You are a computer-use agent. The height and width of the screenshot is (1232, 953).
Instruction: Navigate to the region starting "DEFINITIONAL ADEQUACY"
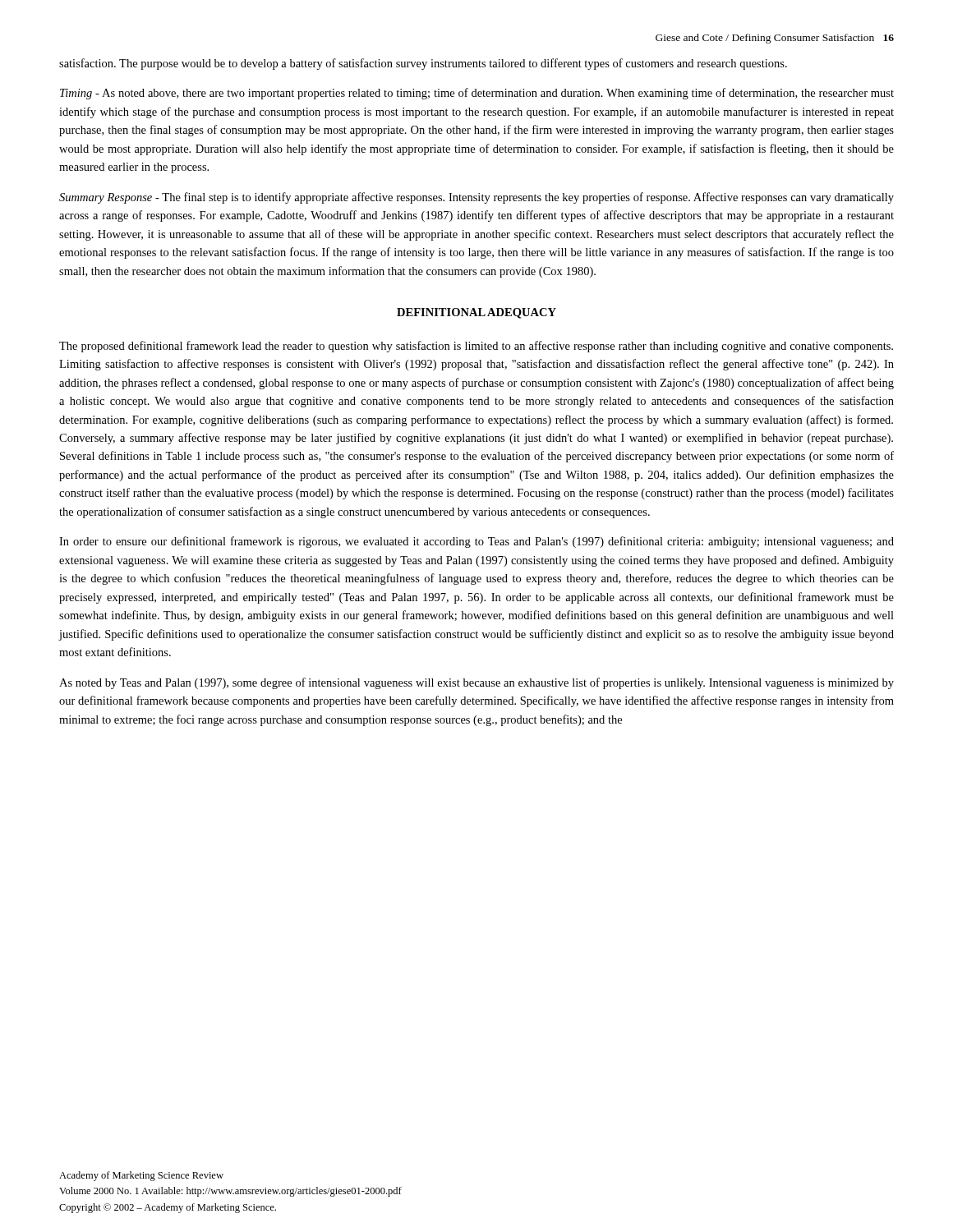(x=476, y=312)
